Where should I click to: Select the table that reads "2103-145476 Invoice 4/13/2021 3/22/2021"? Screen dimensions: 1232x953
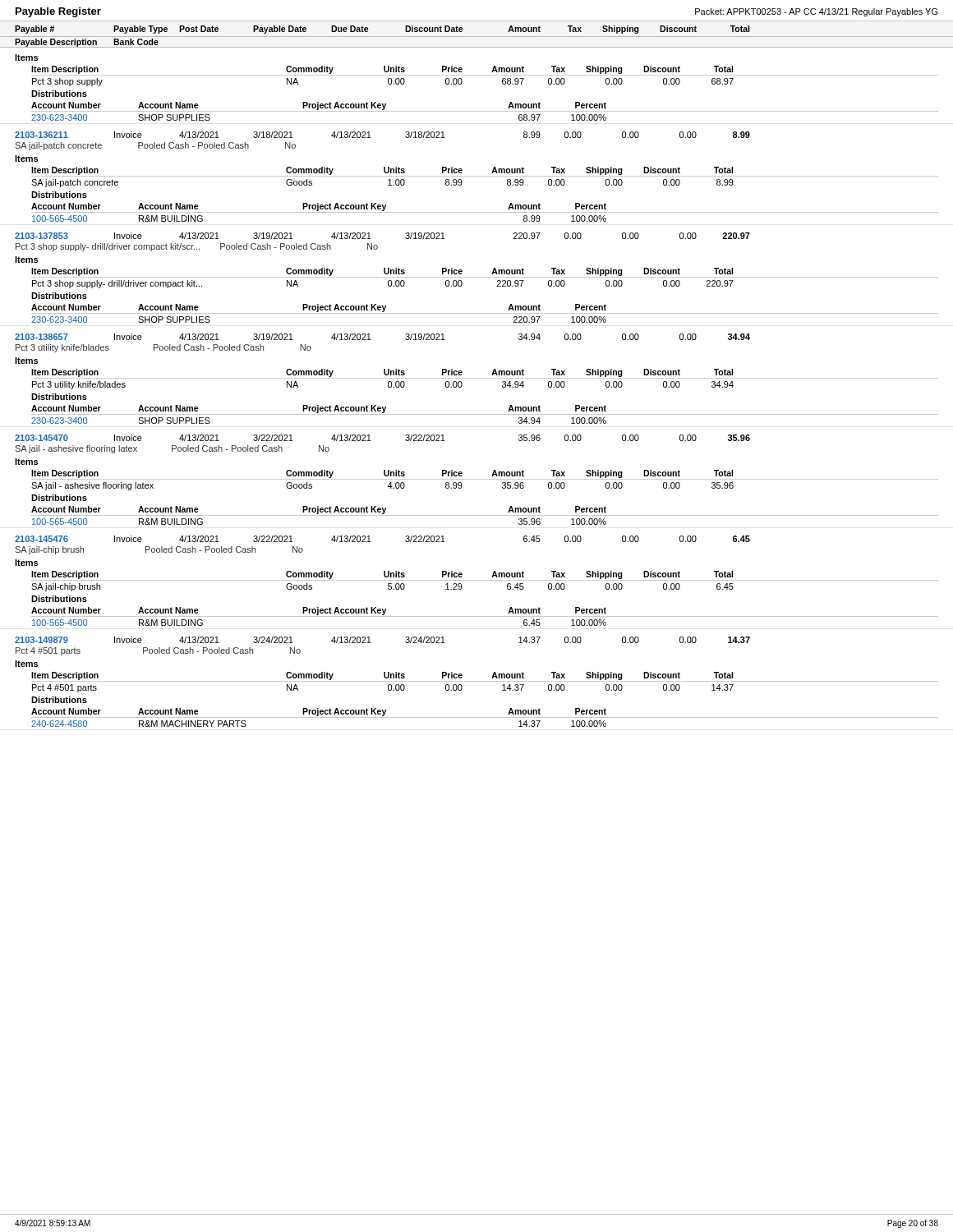(x=476, y=579)
